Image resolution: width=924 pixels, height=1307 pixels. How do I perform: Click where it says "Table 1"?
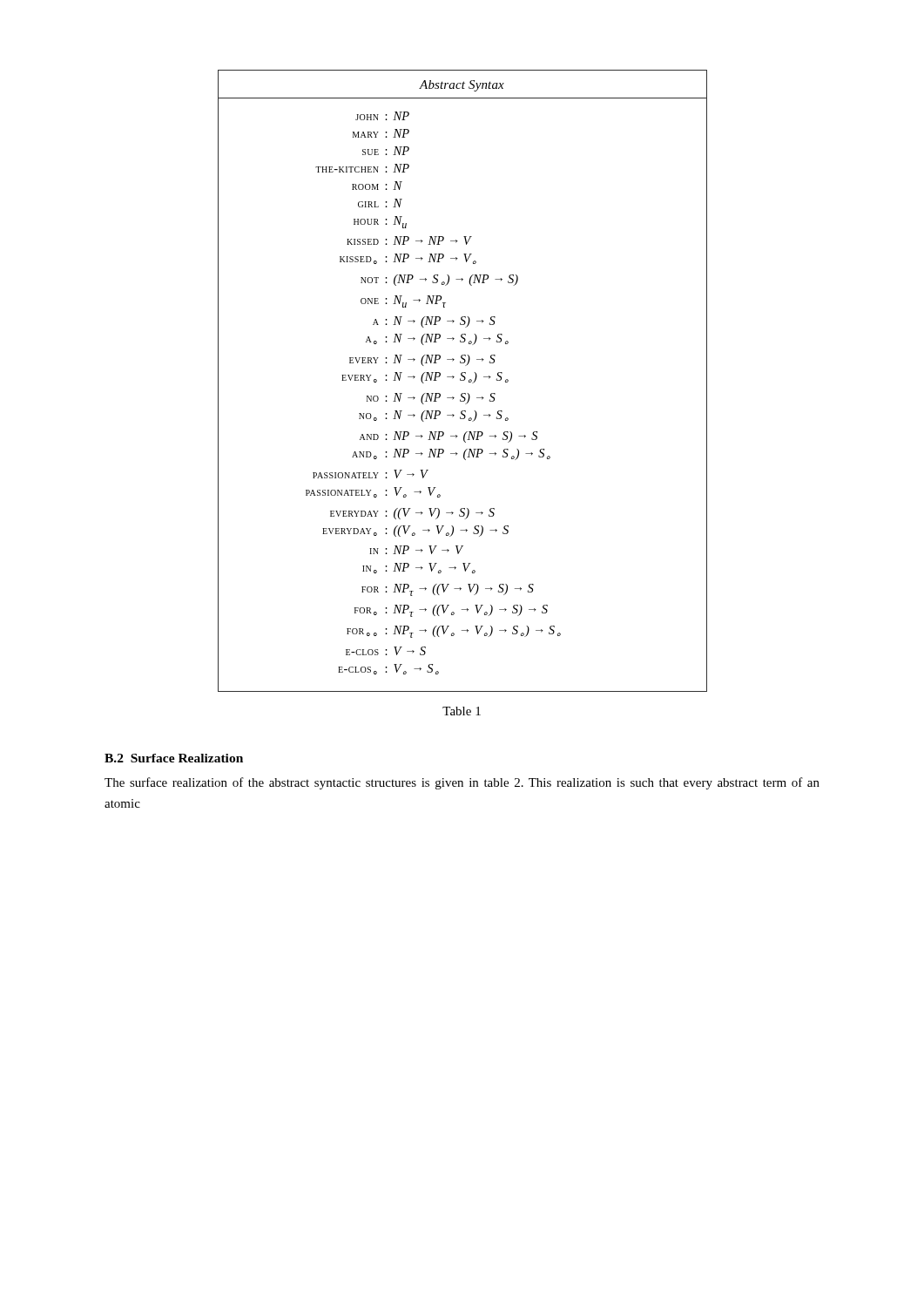(x=462, y=711)
